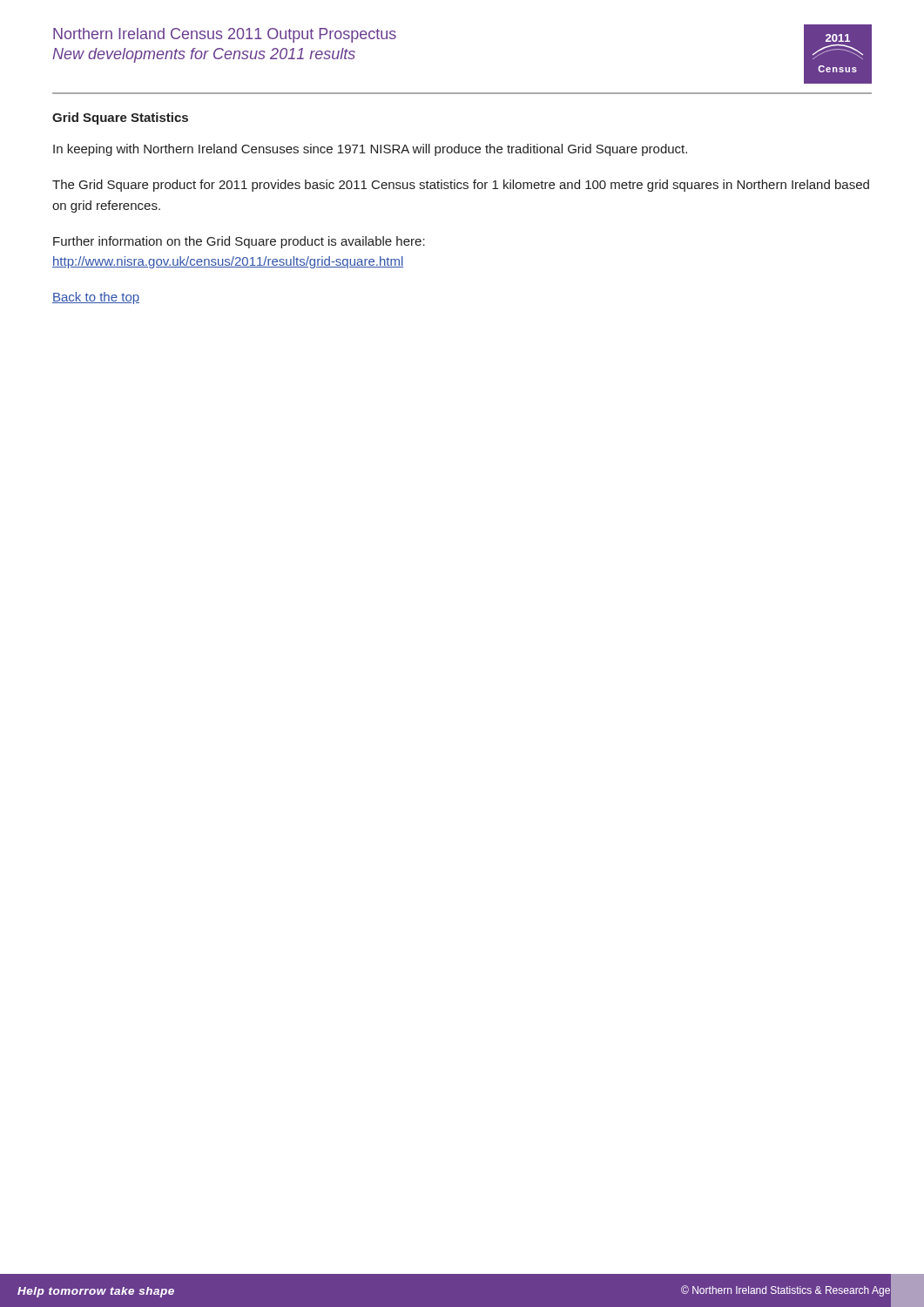Select the element starting "Back to the"
Viewport: 924px width, 1307px height.
pyautogui.click(x=96, y=297)
